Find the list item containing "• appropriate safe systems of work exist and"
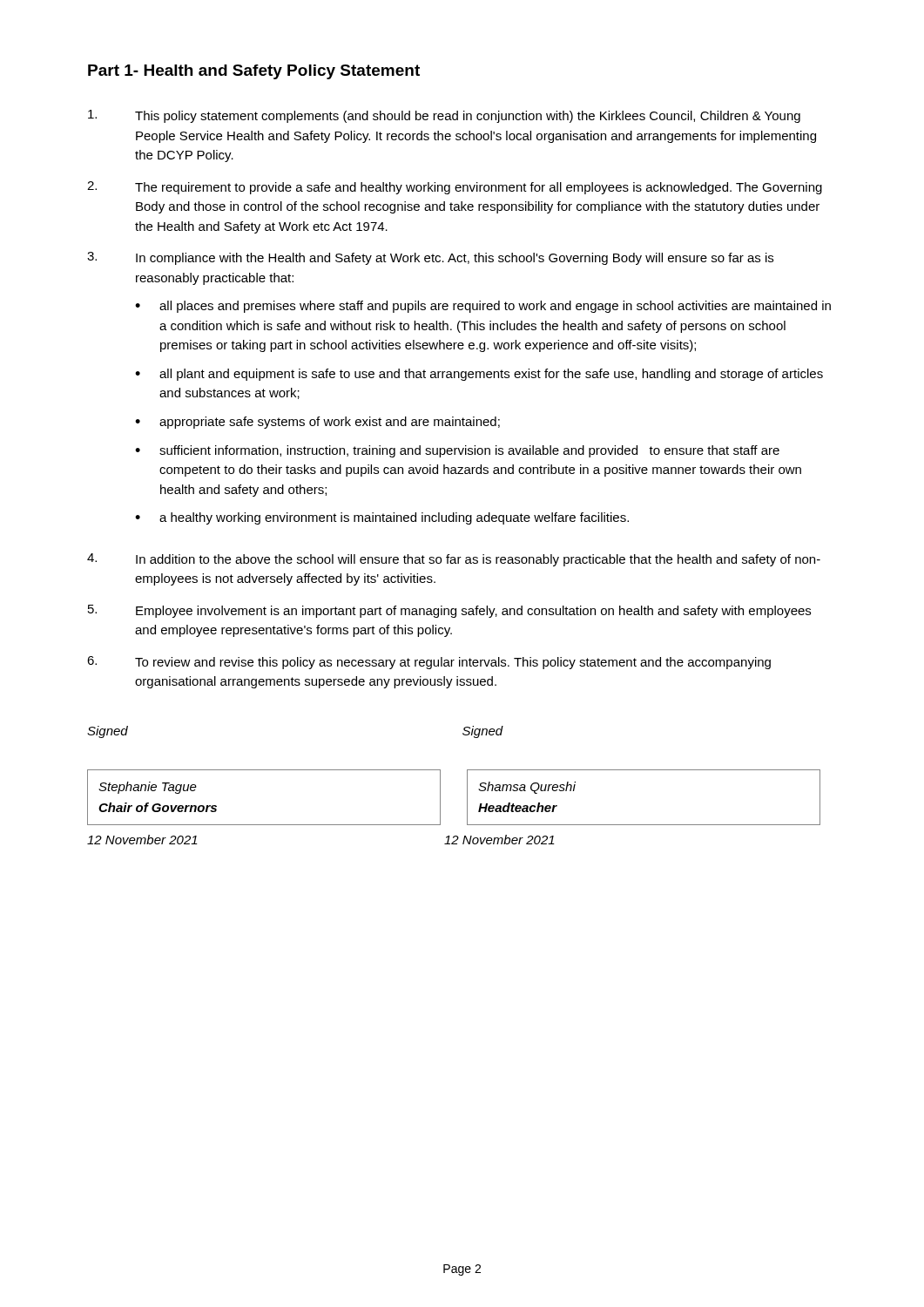 click(486, 422)
